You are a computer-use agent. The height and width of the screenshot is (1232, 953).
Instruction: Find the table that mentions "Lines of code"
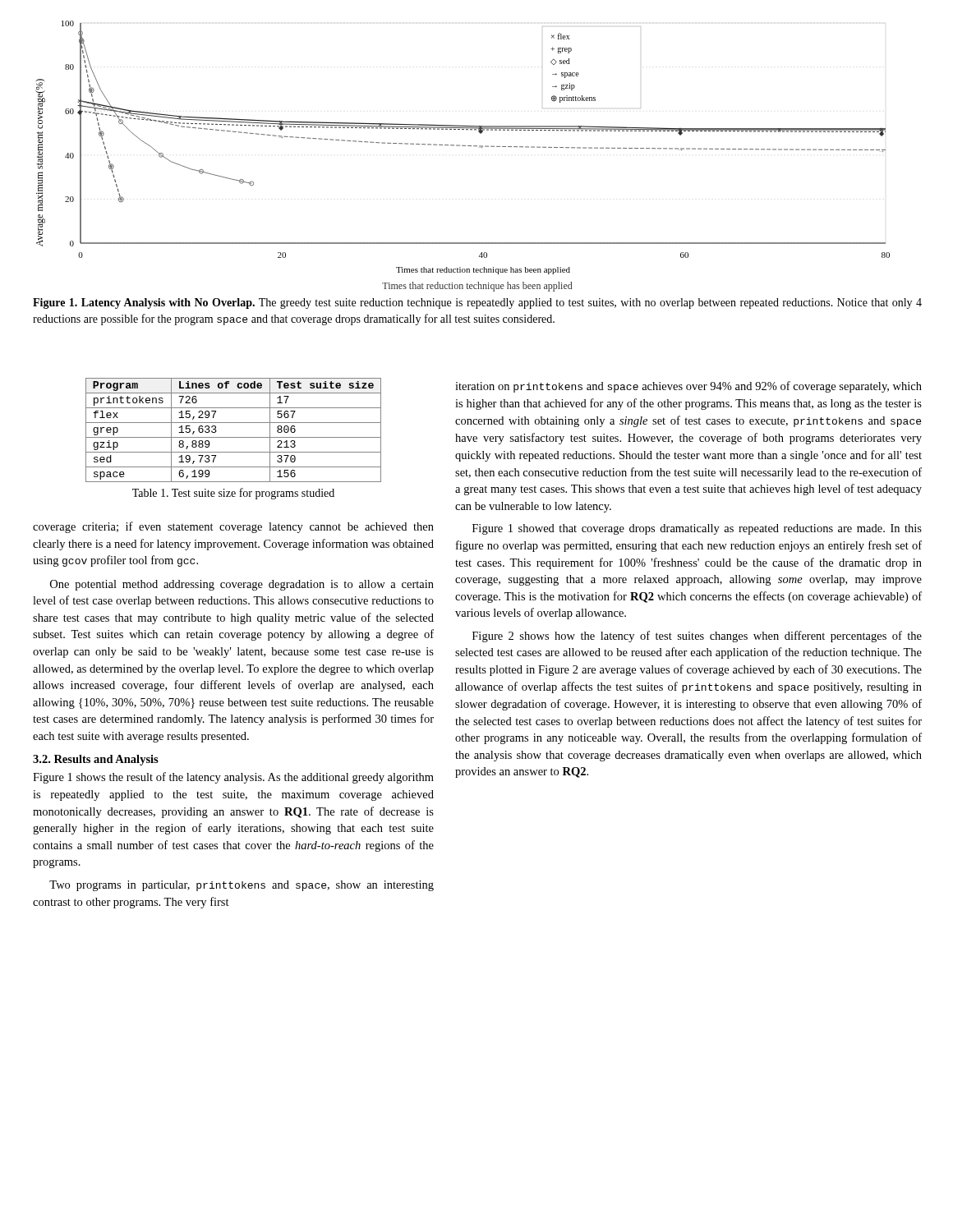[x=233, y=430]
